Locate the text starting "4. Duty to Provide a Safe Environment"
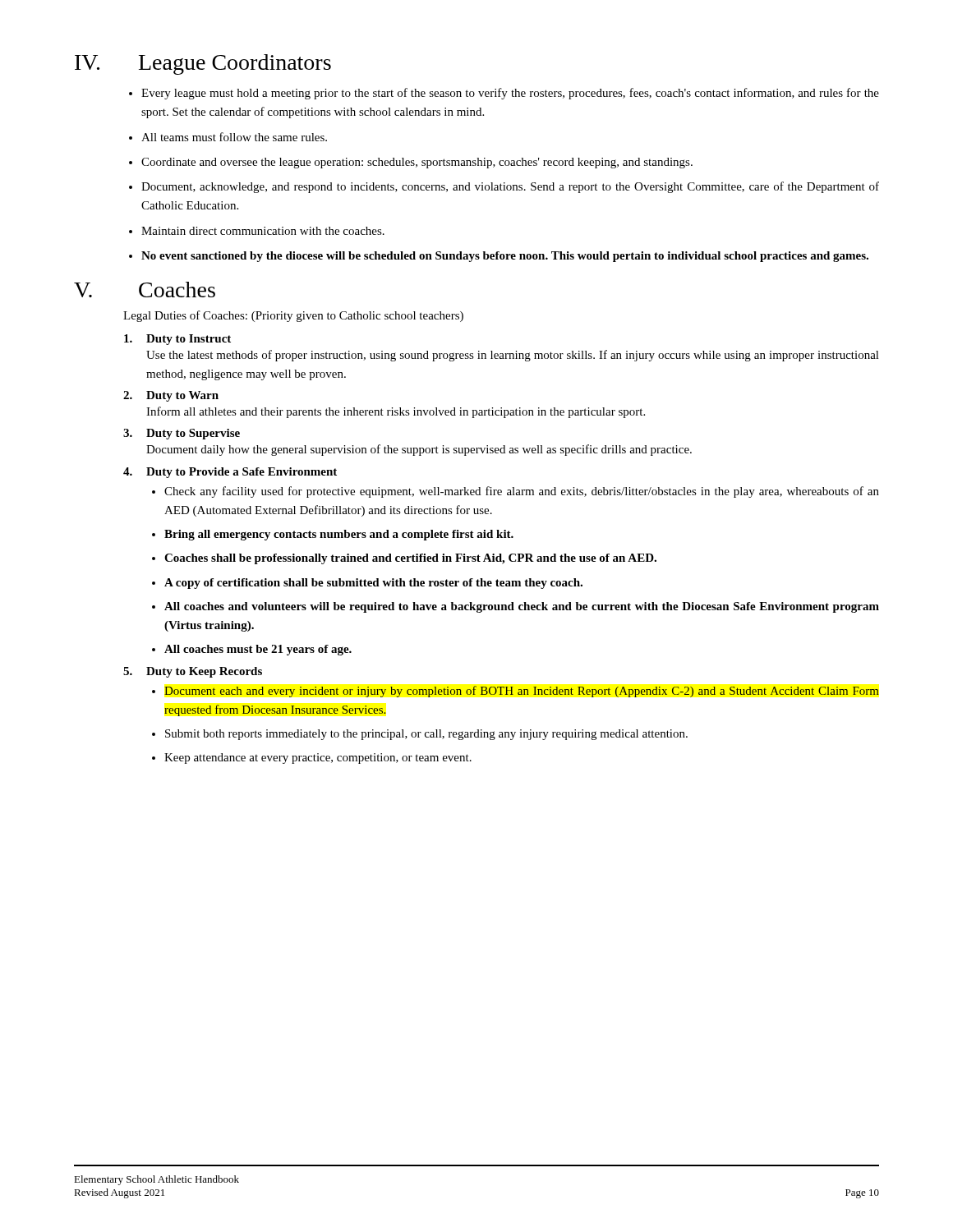 pyautogui.click(x=501, y=562)
